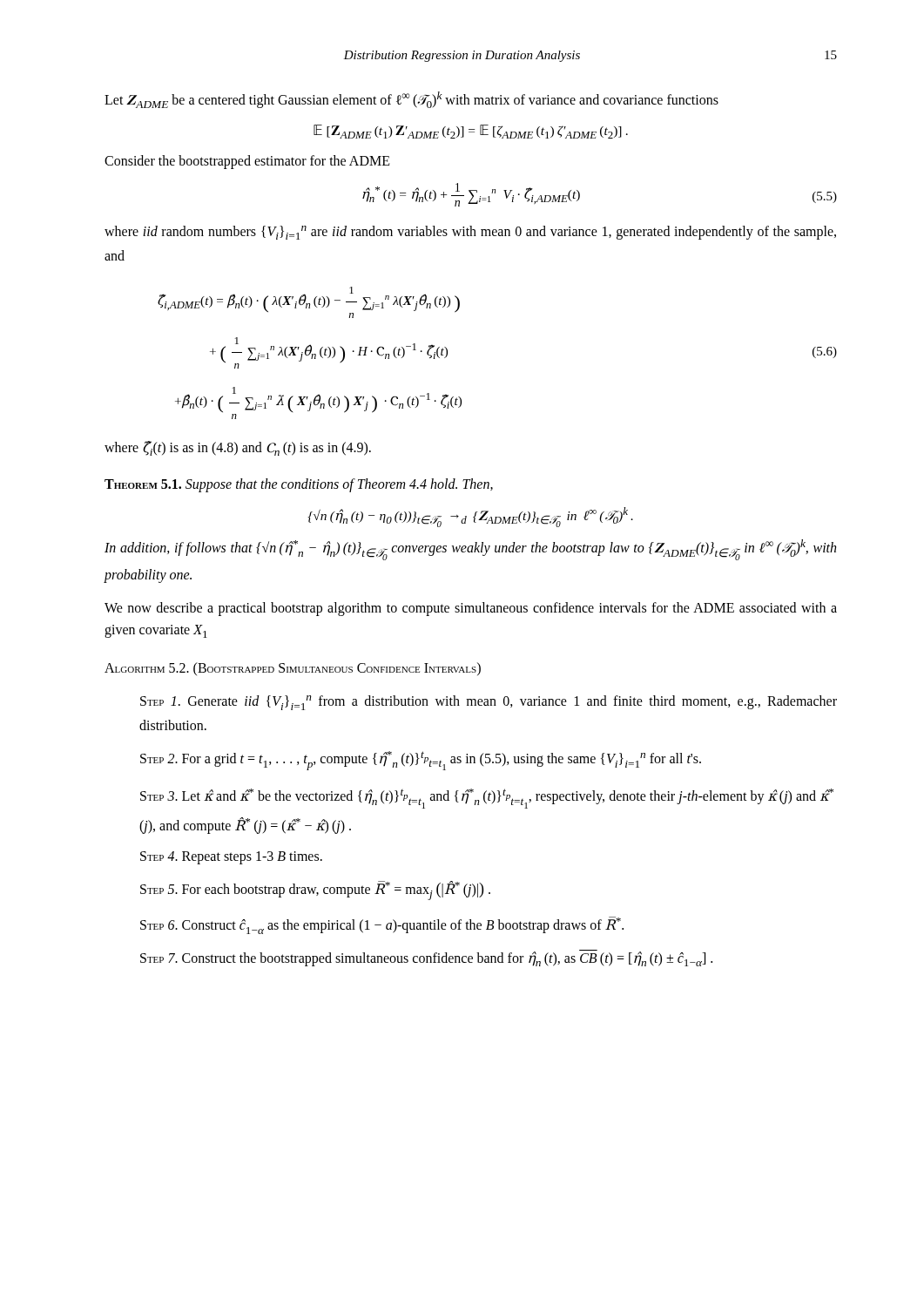This screenshot has width=924, height=1307.
Task: Locate the list item that reads "Step 4. Repeat"
Action: point(231,858)
